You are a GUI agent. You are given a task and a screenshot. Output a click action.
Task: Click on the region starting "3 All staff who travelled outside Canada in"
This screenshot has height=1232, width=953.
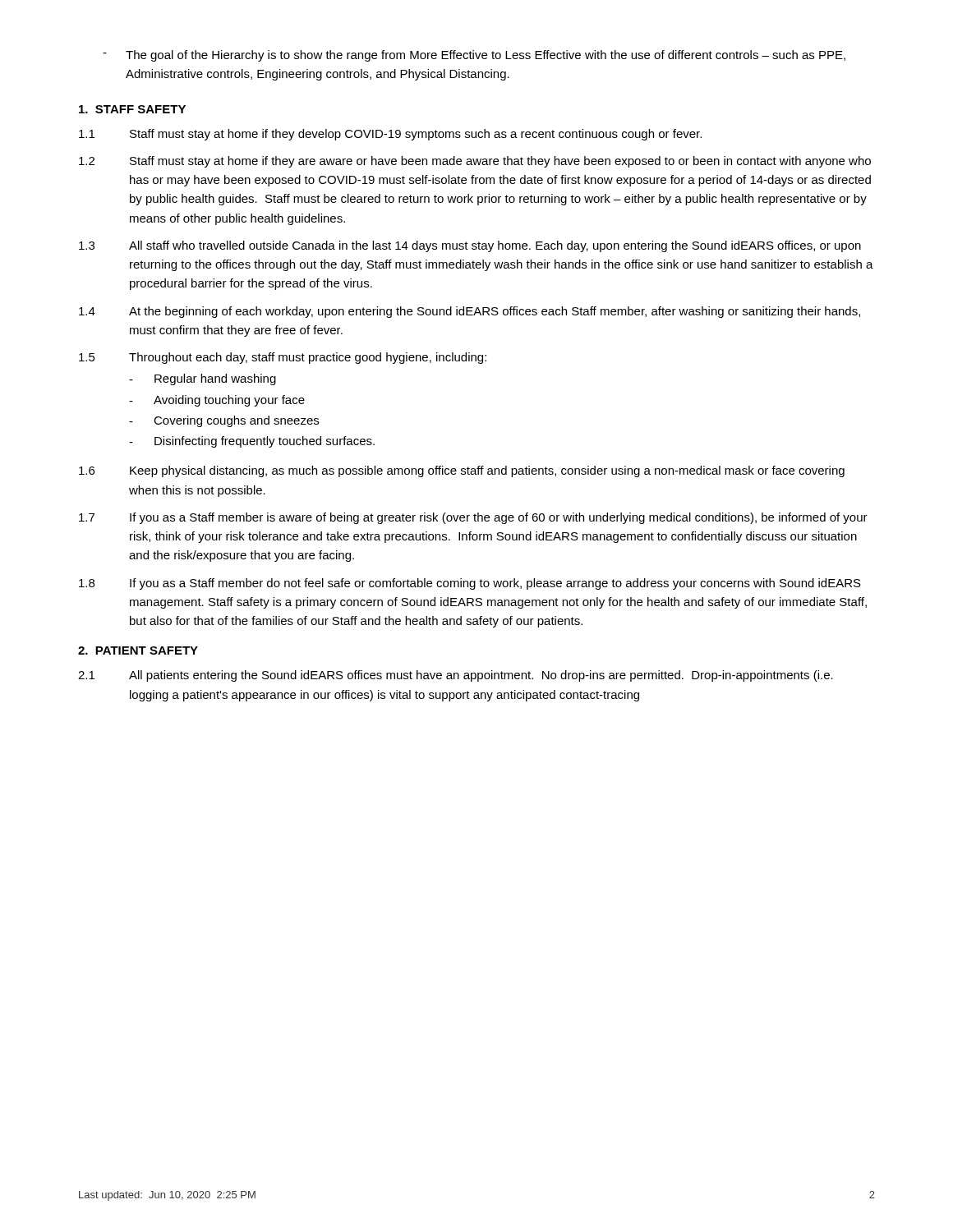coord(476,264)
